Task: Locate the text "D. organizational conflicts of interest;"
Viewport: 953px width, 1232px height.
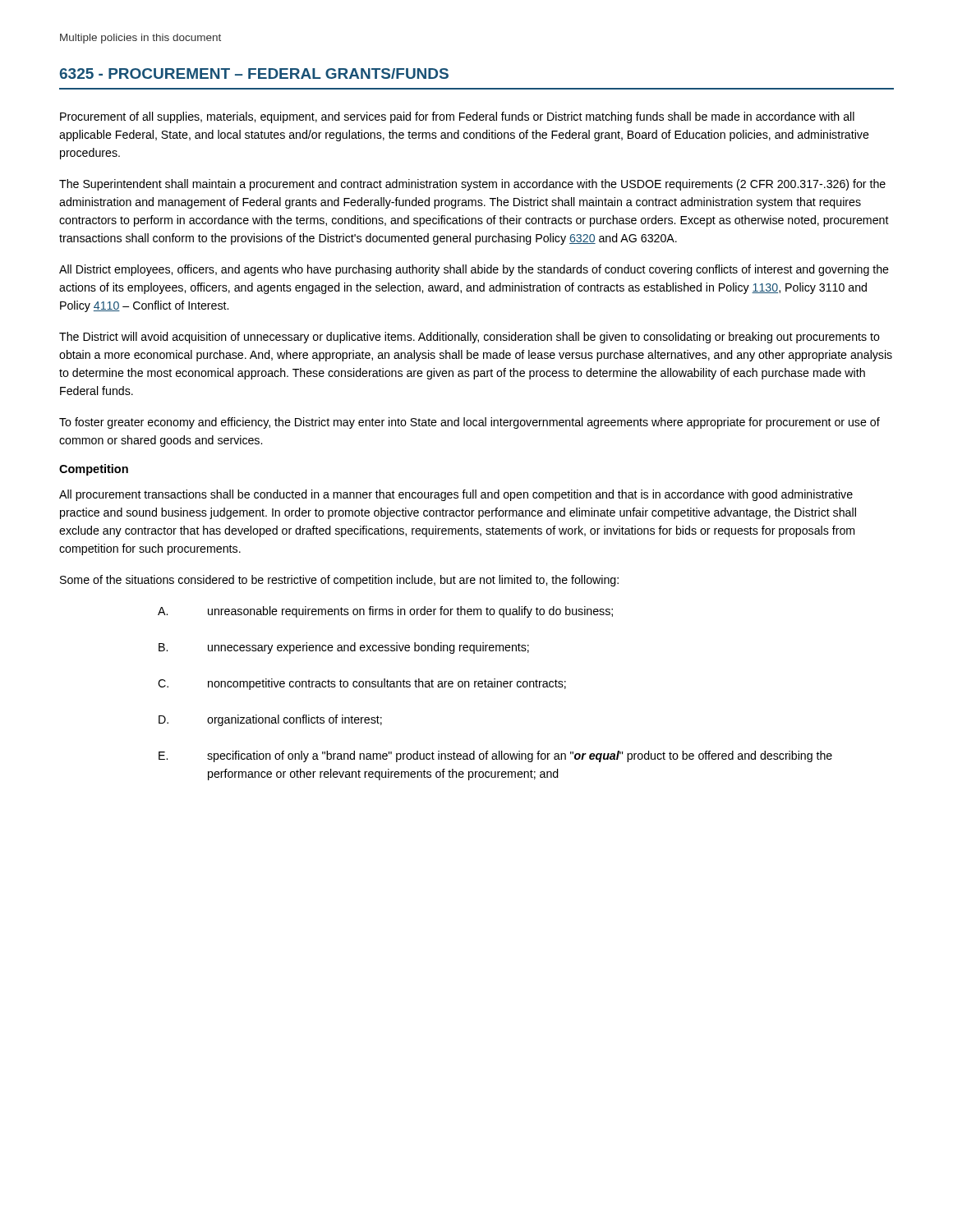Action: click(x=270, y=720)
